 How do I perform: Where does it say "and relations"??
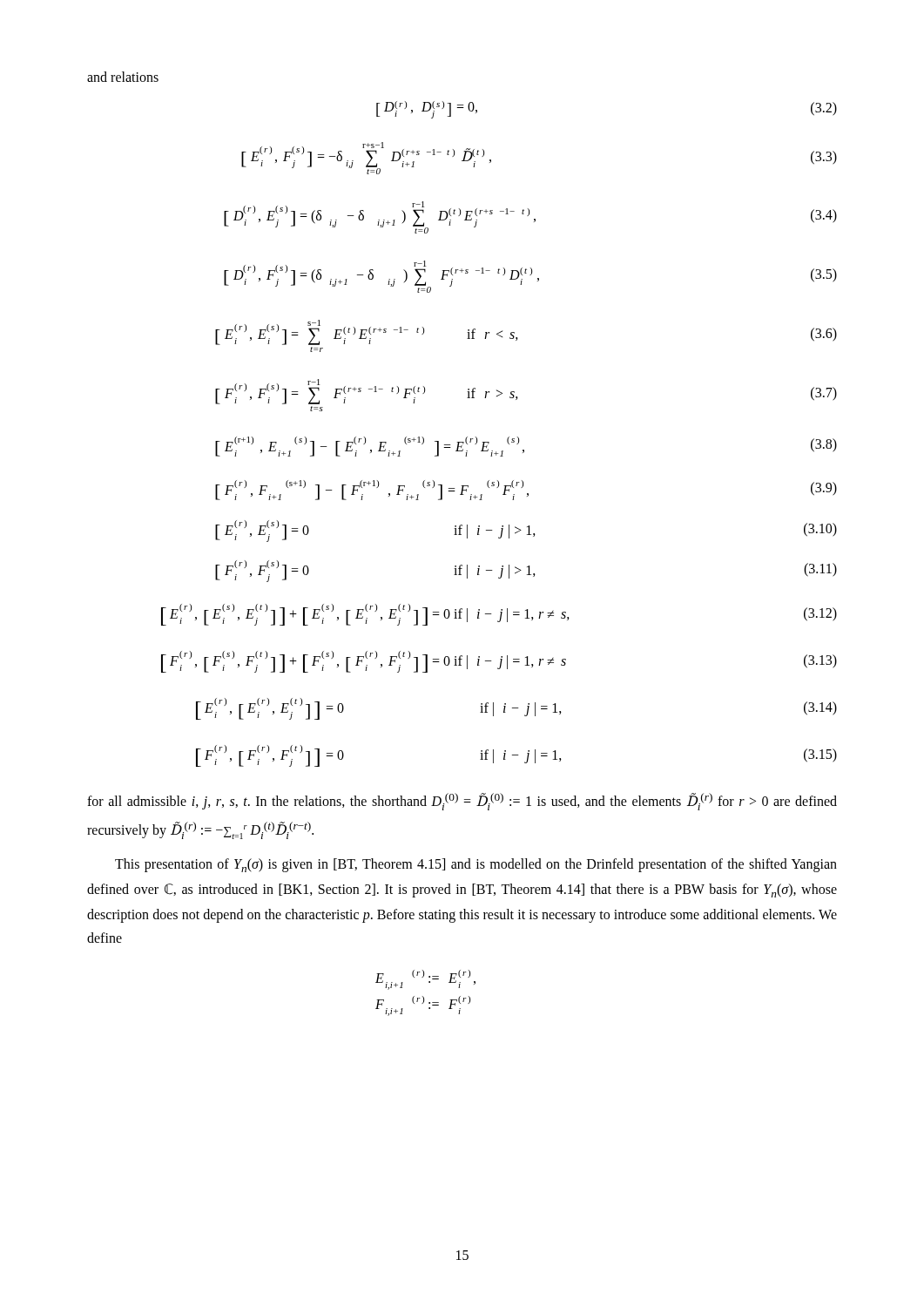tap(123, 77)
